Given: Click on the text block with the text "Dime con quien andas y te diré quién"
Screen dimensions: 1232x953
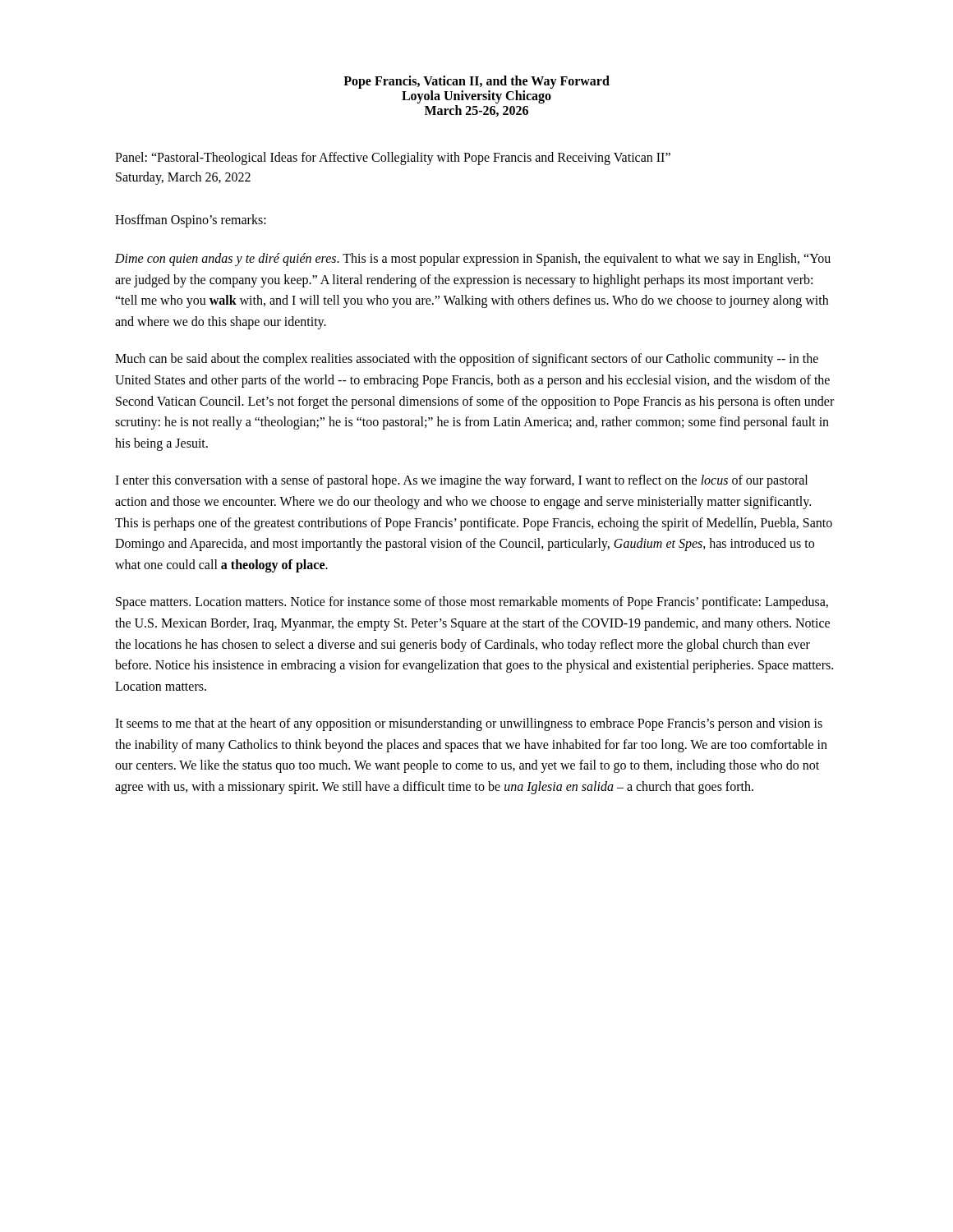Looking at the screenshot, I should (473, 290).
